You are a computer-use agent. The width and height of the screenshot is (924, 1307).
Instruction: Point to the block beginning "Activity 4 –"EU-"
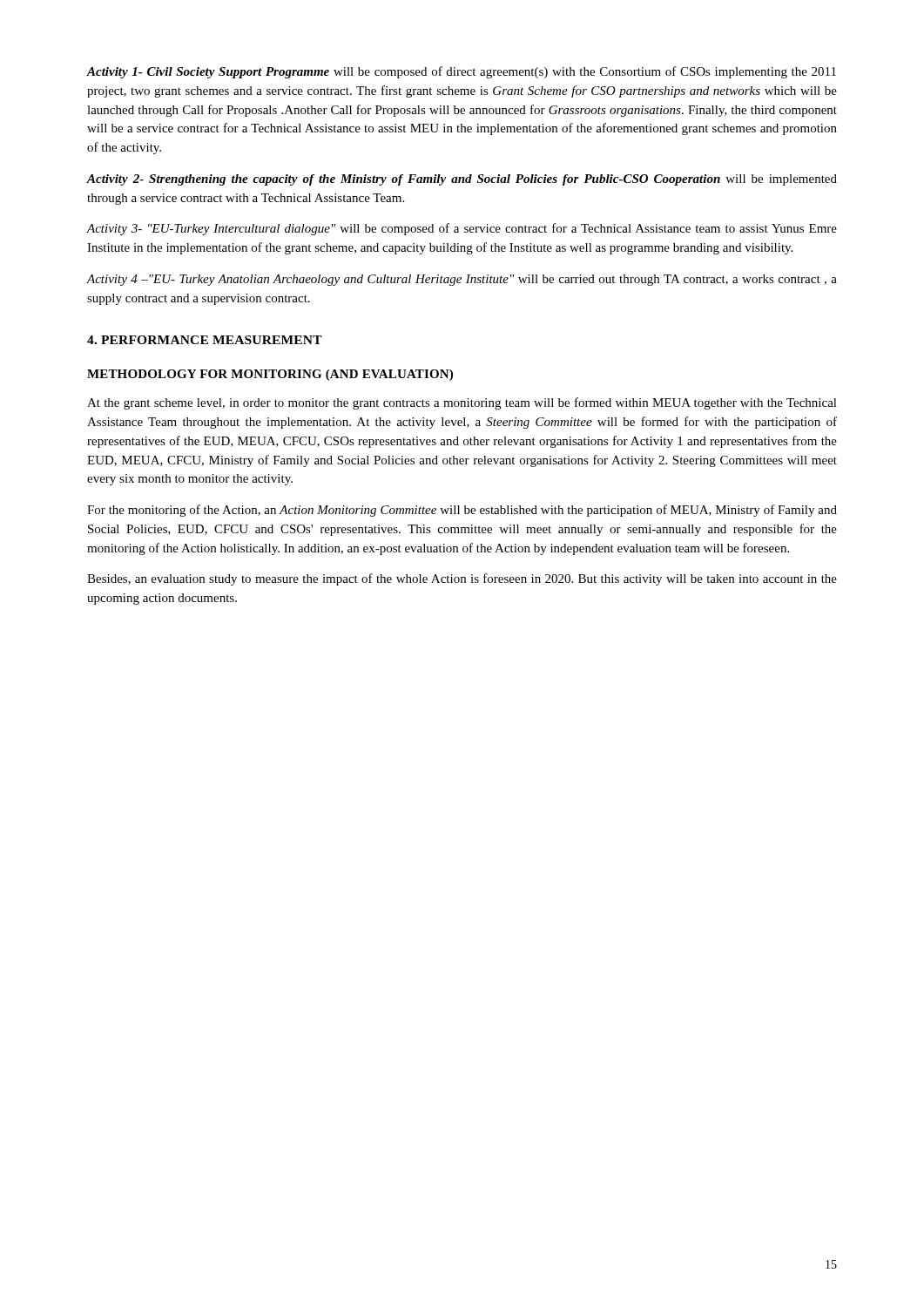coord(462,289)
